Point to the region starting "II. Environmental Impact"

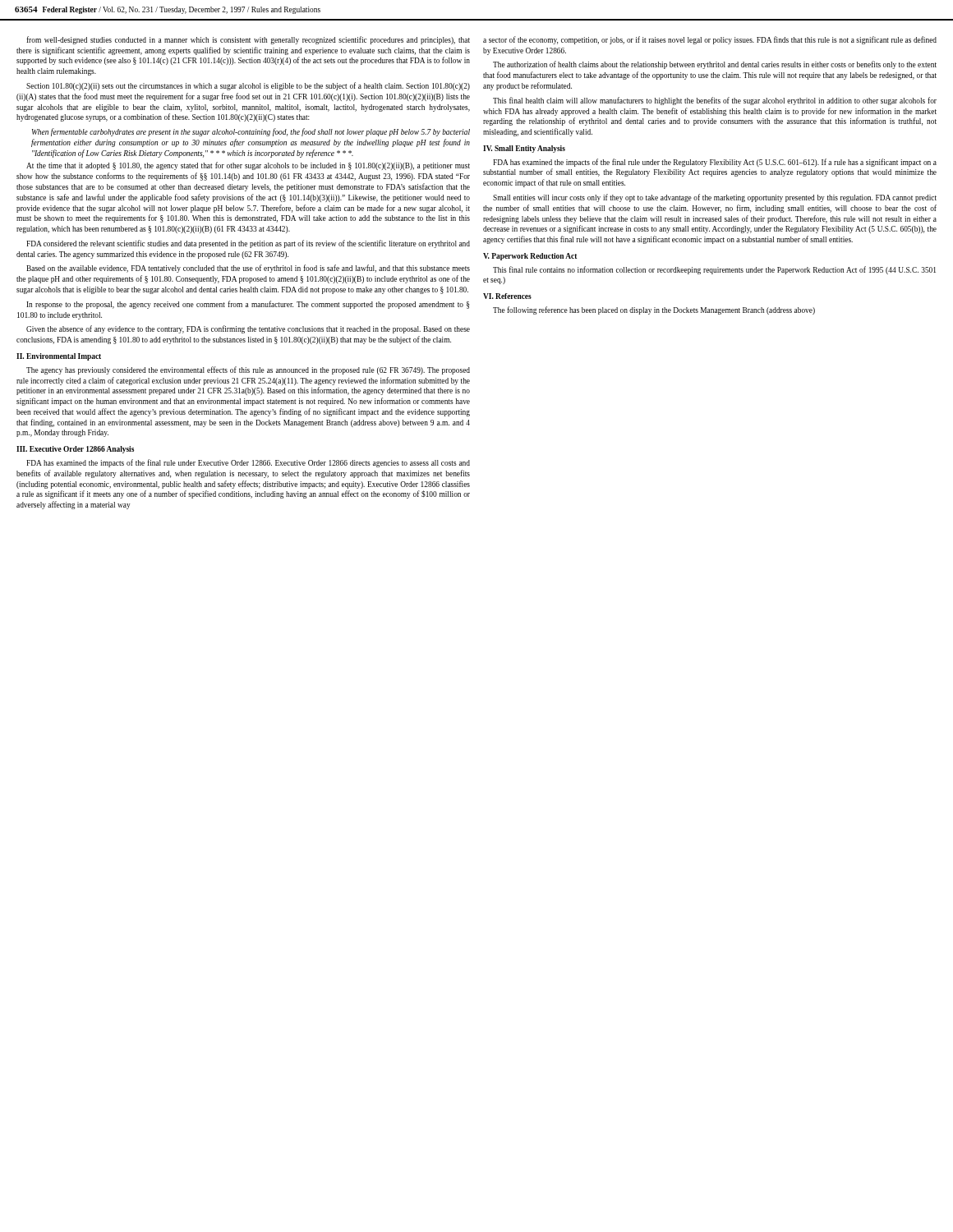(x=243, y=357)
